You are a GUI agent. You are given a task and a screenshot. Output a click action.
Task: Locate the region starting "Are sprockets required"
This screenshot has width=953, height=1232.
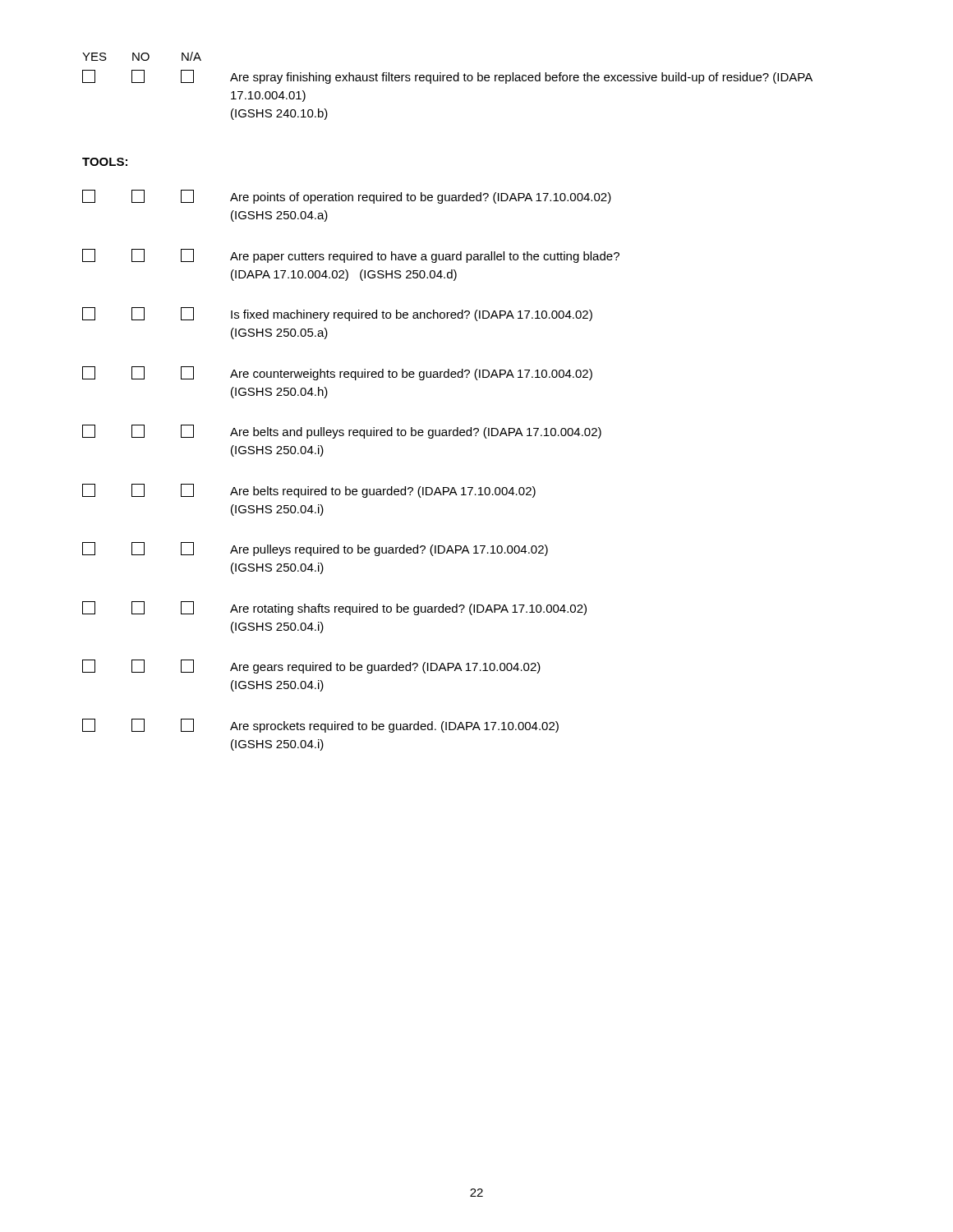coord(485,735)
